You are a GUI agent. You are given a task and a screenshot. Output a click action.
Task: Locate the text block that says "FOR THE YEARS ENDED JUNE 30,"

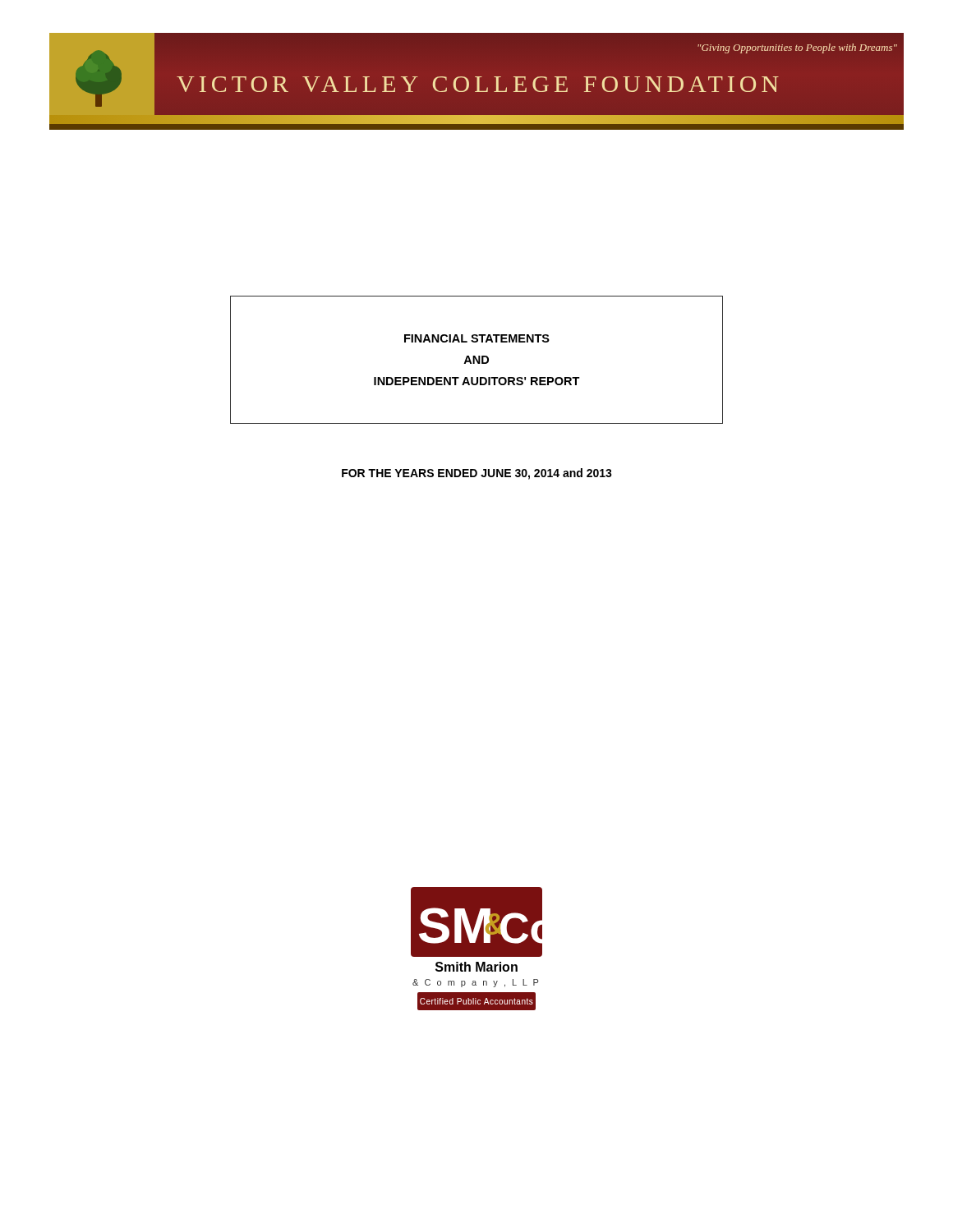476,473
